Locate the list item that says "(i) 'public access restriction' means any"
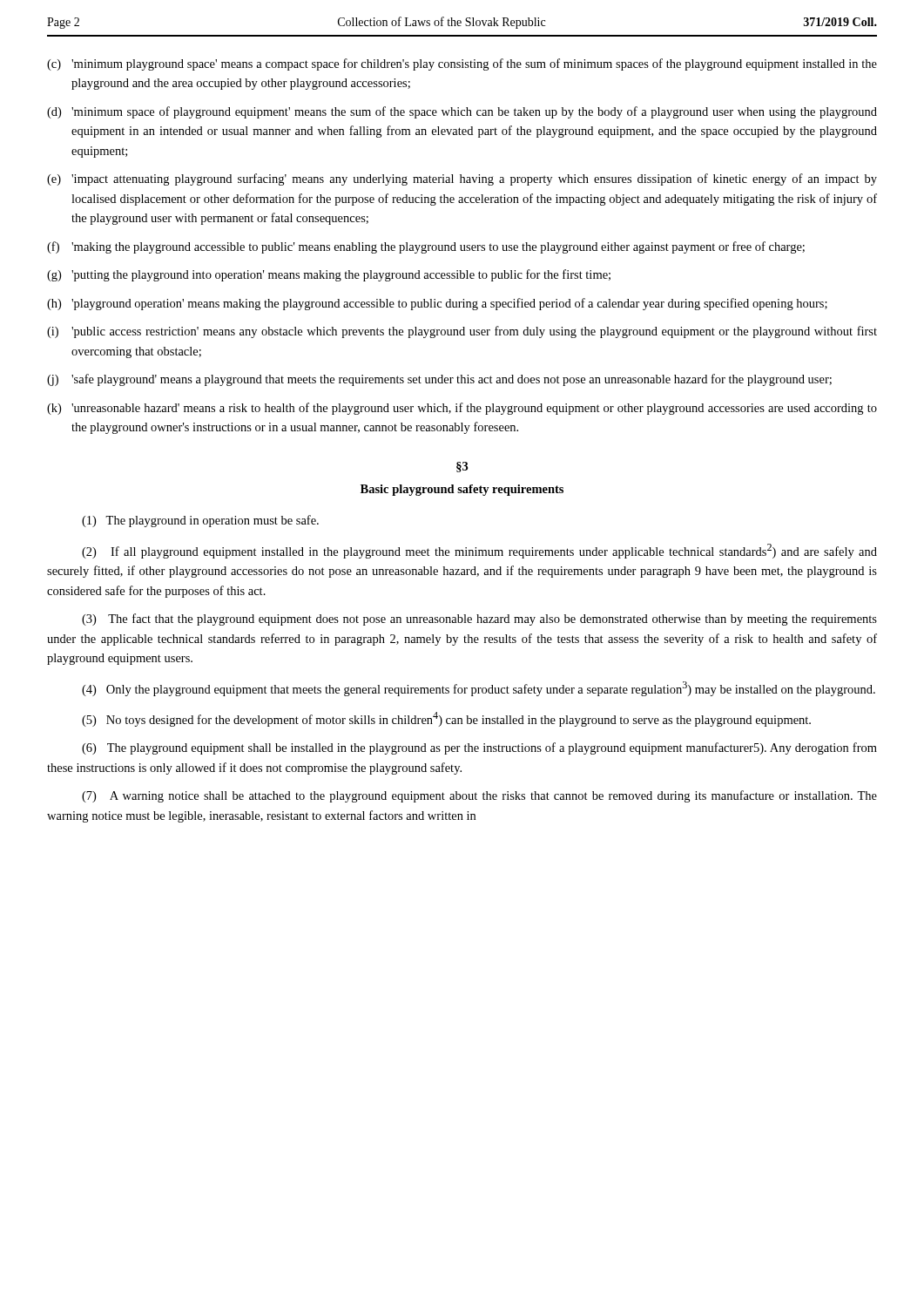Viewport: 924px width, 1307px height. 462,341
